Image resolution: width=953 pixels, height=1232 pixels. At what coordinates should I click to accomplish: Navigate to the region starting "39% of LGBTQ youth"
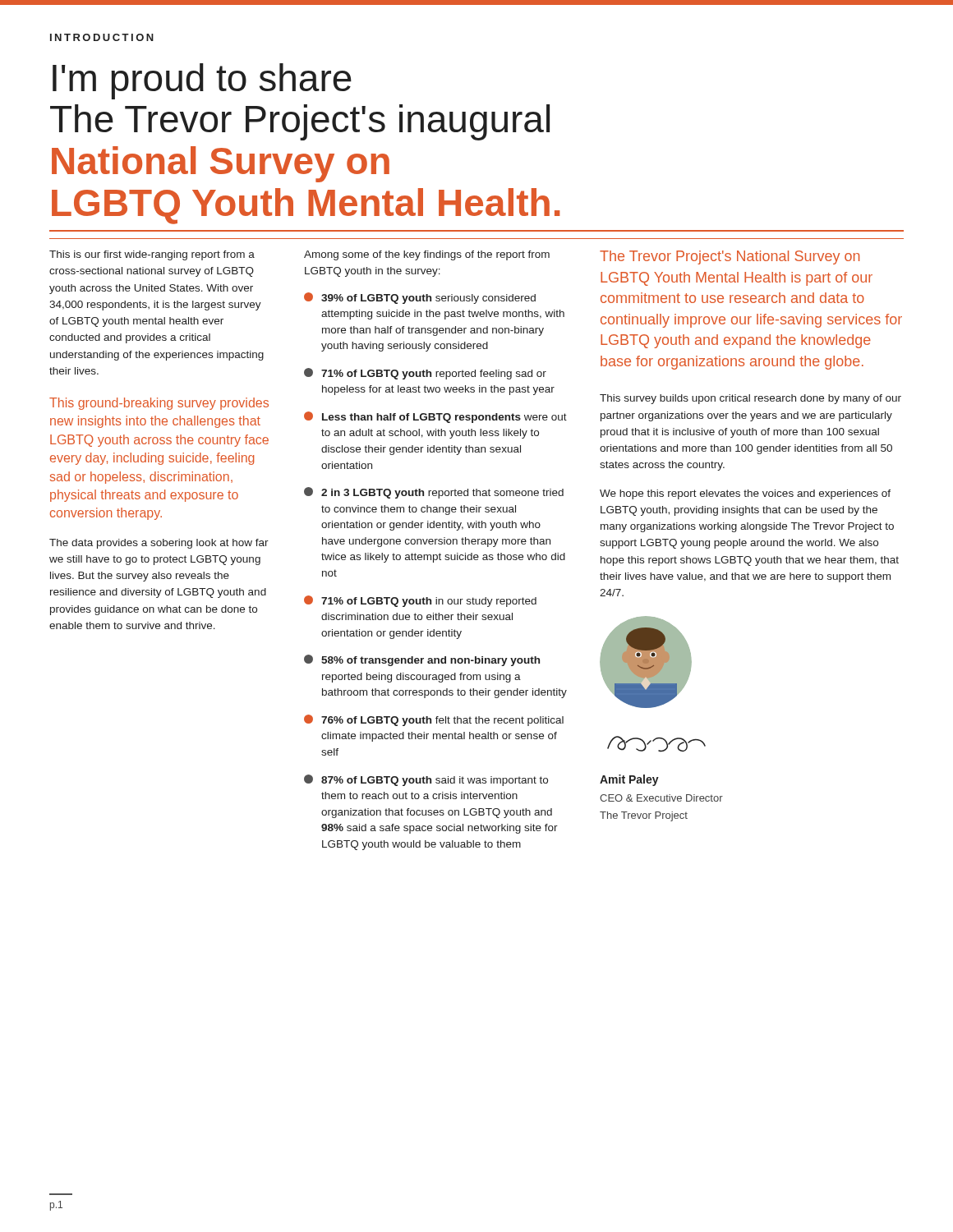coord(435,322)
